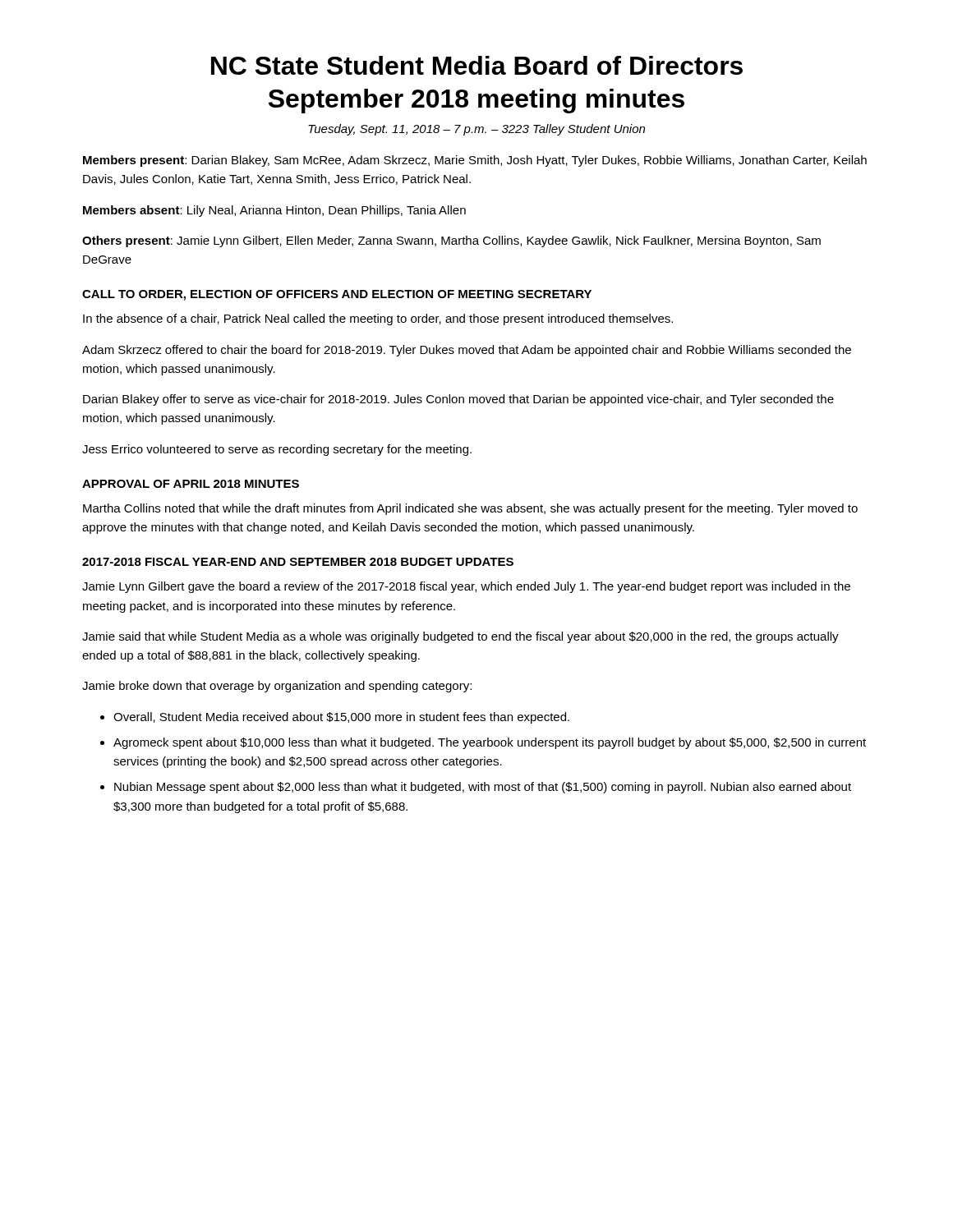The width and height of the screenshot is (953, 1232).
Task: Find the title on this page that starts "NC State Student"
Action: pyautogui.click(x=476, y=82)
